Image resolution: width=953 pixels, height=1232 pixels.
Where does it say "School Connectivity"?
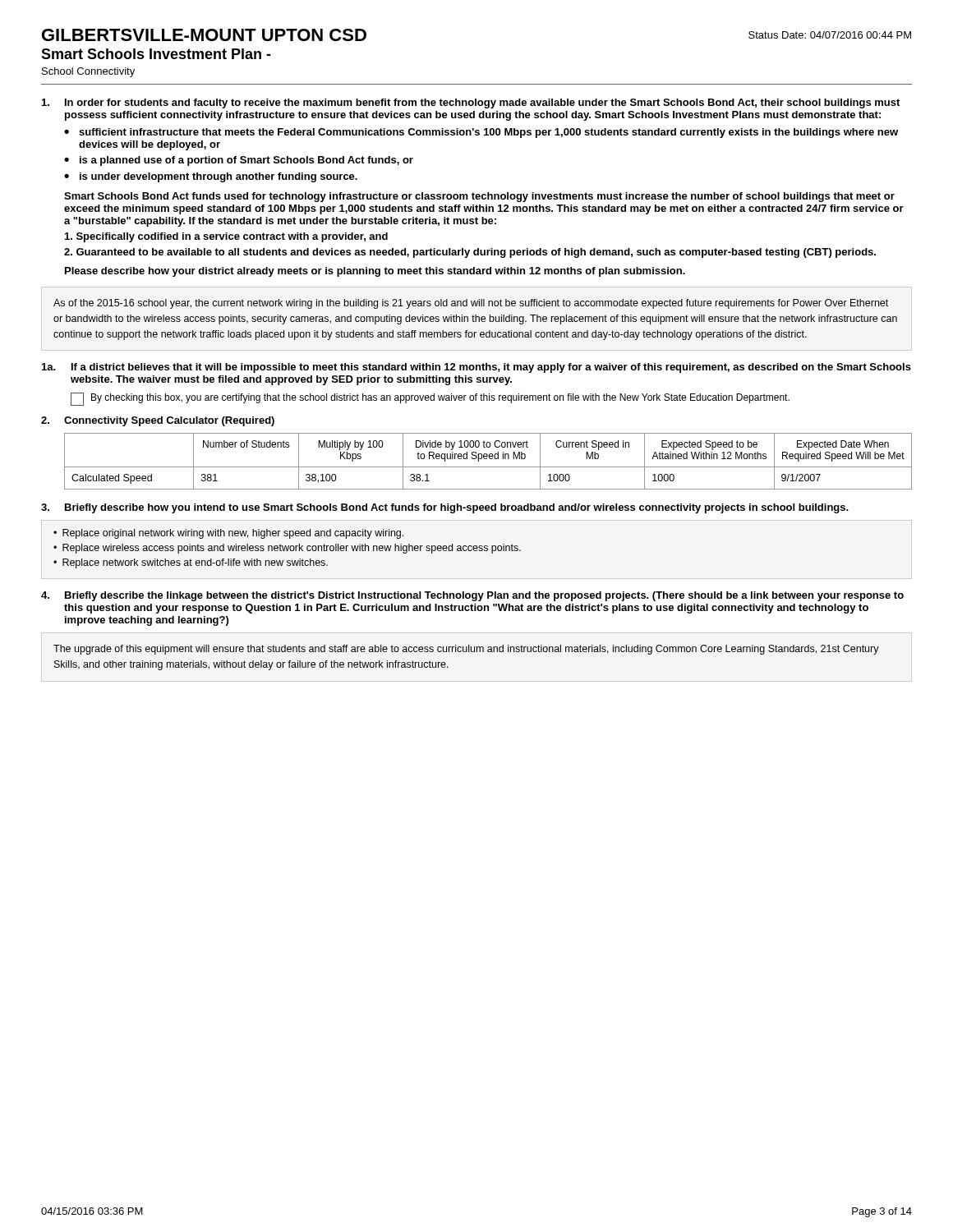pyautogui.click(x=88, y=71)
